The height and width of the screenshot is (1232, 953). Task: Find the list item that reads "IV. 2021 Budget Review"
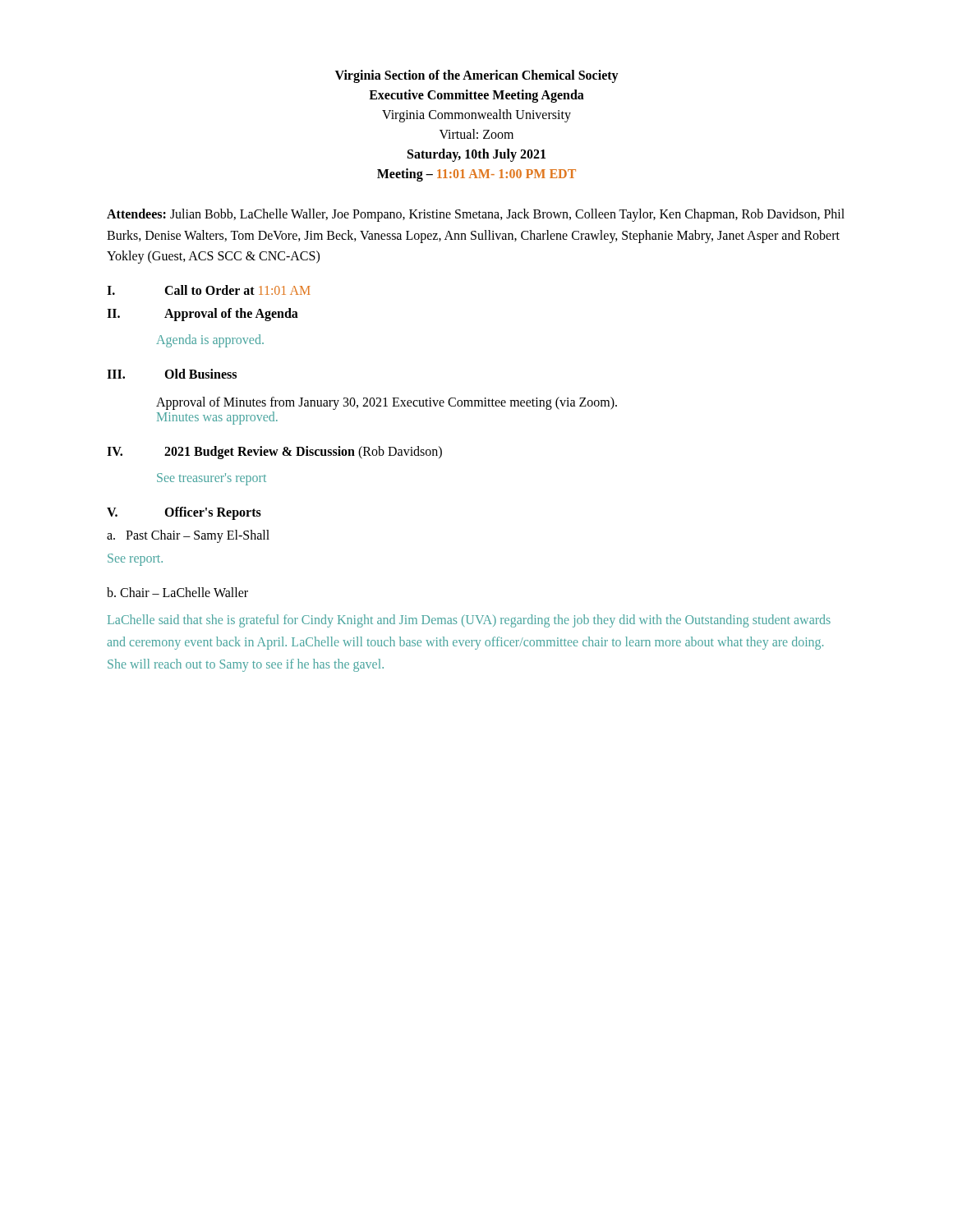click(275, 452)
